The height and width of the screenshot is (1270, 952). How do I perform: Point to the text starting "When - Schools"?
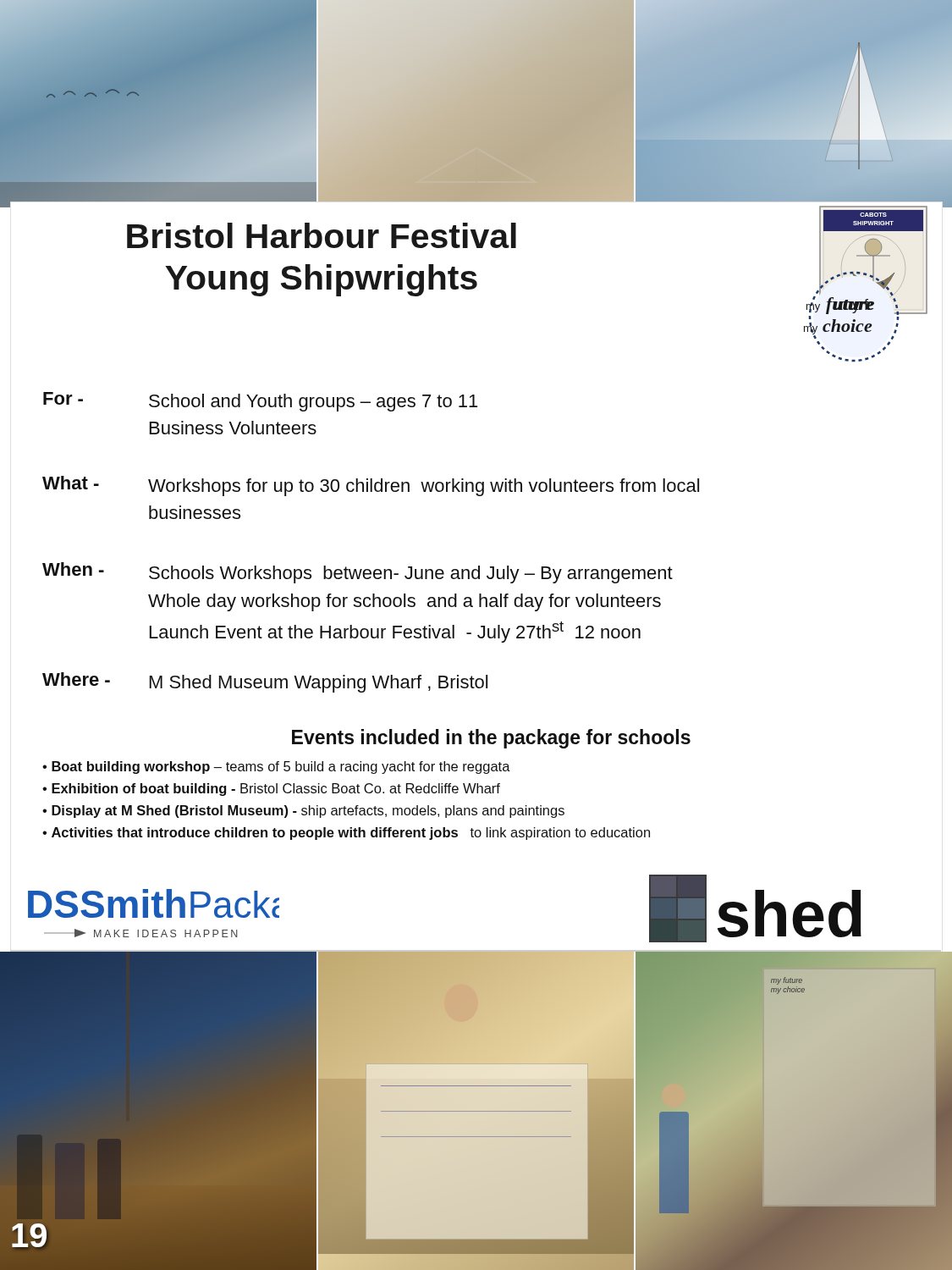tap(357, 603)
